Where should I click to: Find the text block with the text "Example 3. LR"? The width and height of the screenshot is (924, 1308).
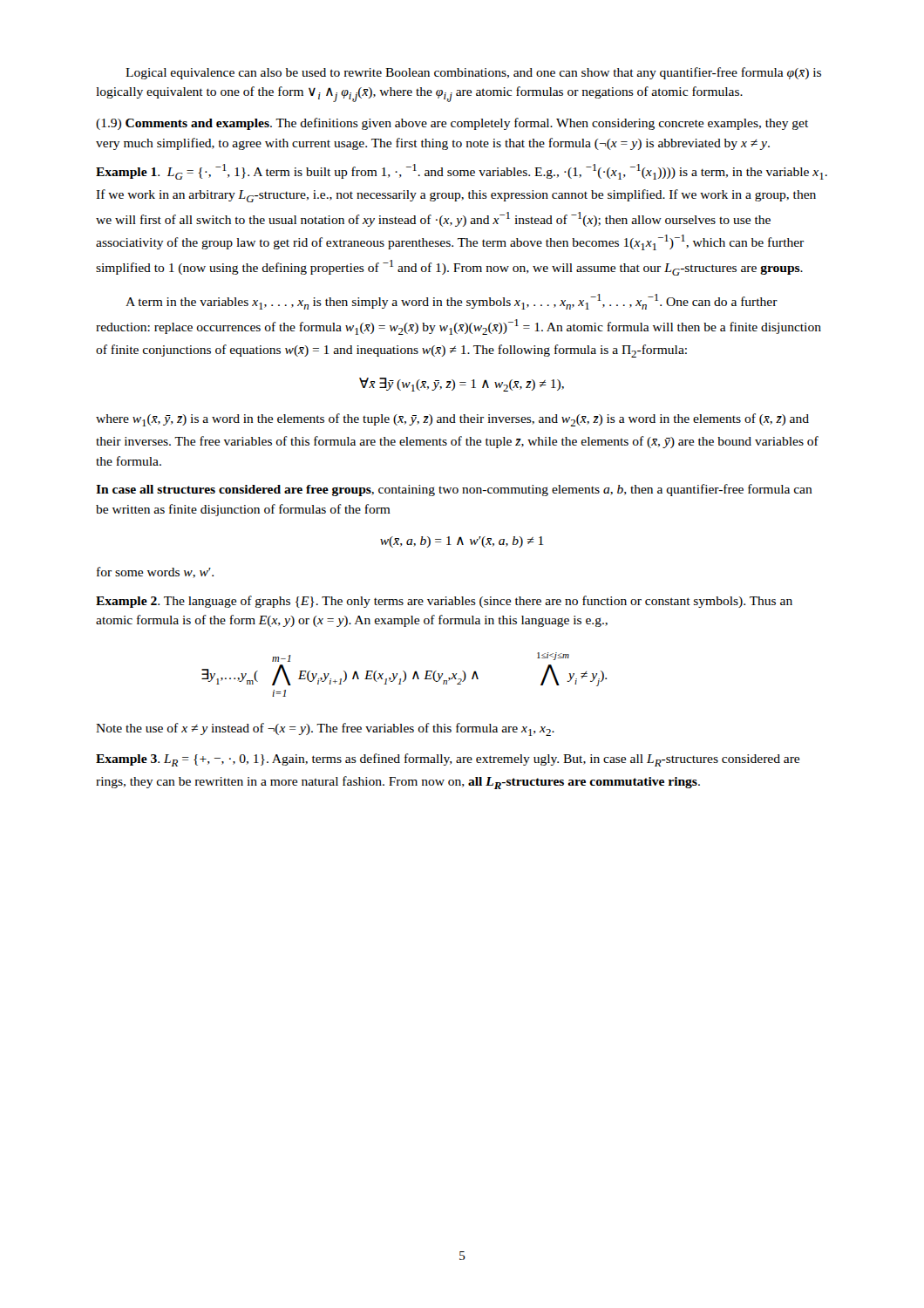(448, 771)
